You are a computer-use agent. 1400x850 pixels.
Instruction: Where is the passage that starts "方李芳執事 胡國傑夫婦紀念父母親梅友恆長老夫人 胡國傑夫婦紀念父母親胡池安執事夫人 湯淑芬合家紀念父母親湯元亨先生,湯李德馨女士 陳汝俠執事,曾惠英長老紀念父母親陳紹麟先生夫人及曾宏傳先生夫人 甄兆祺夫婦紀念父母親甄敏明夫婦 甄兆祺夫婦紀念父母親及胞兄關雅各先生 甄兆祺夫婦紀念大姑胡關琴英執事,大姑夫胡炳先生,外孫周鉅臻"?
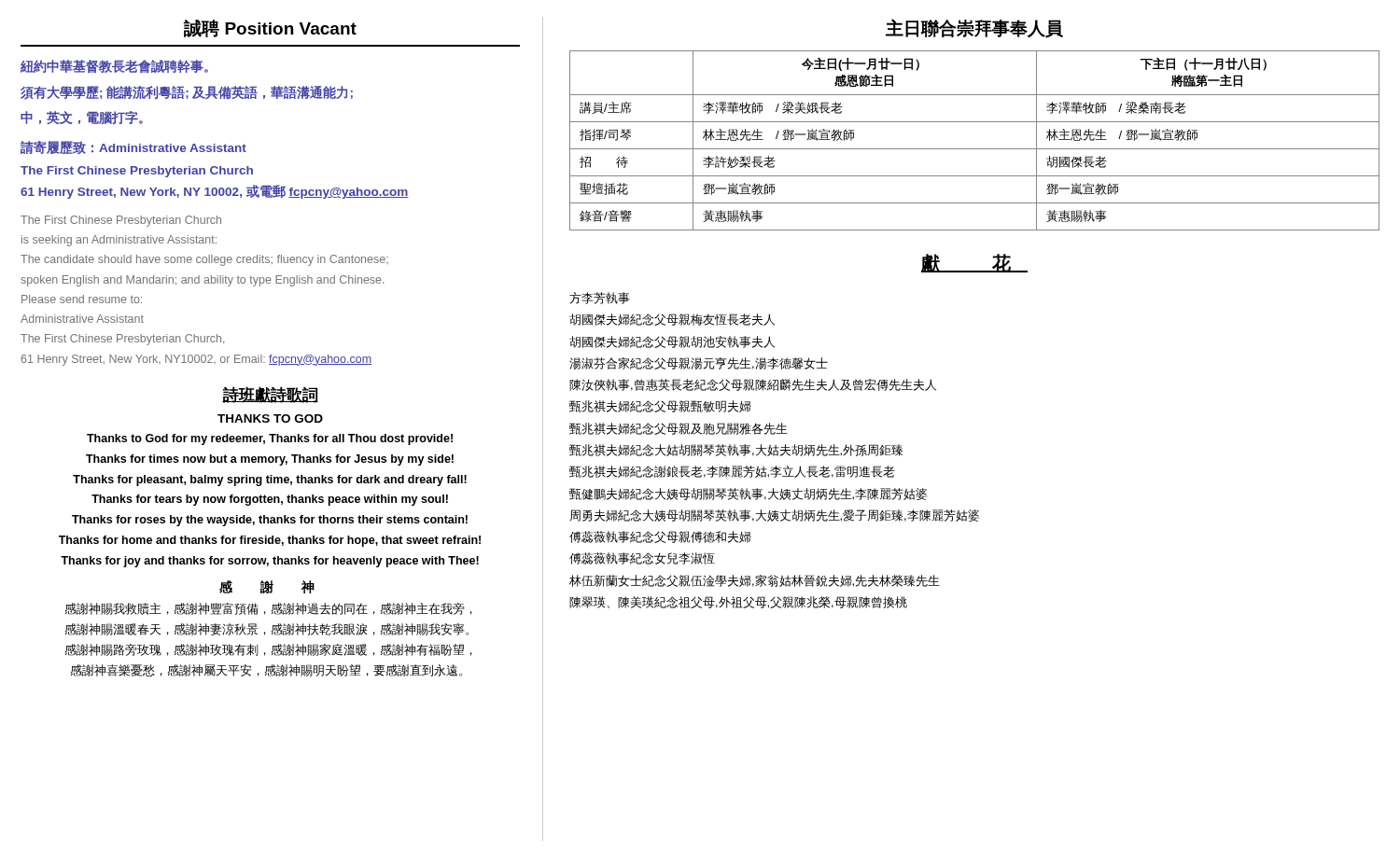click(775, 450)
